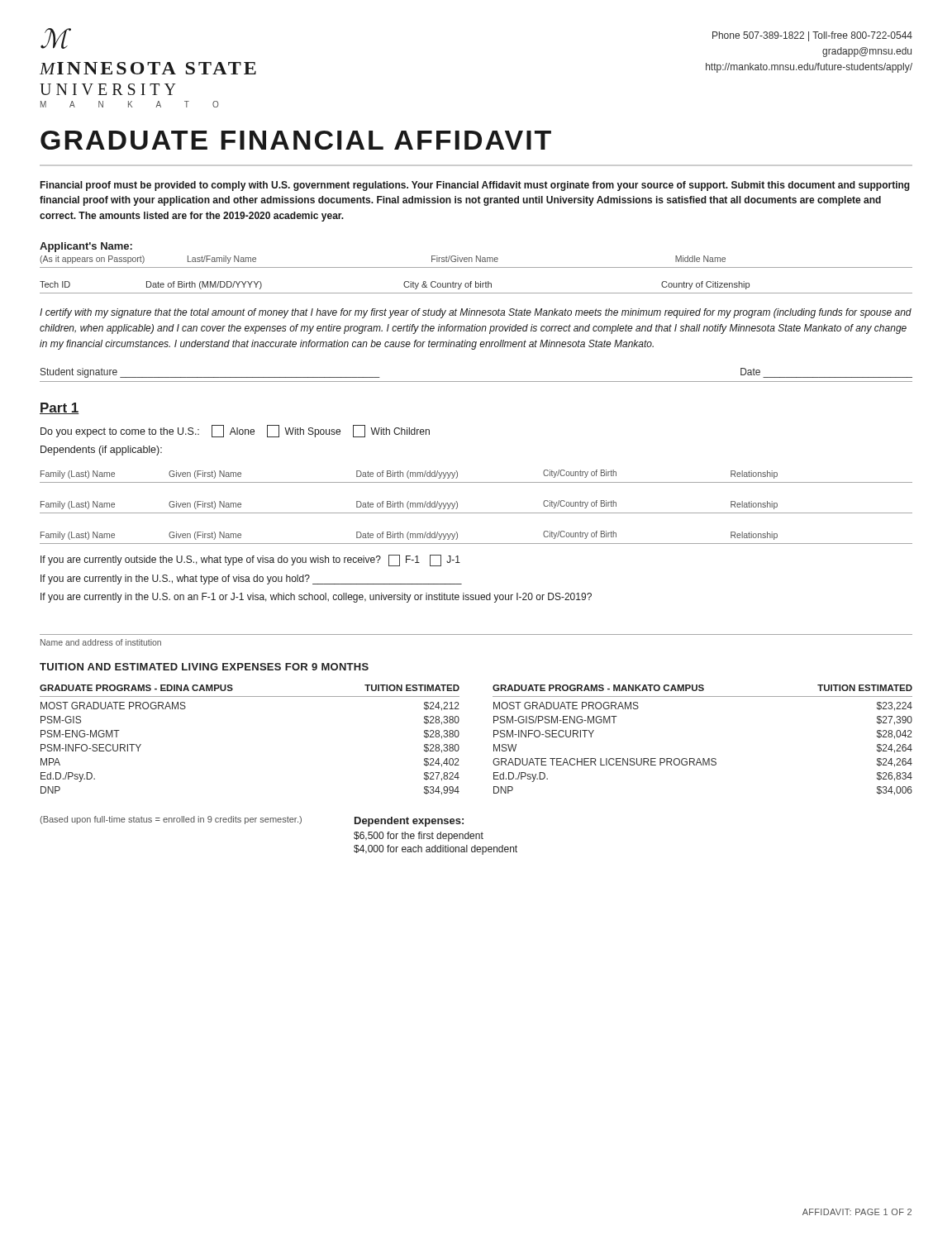952x1240 pixels.
Task: Find the text block starting "Phone 507-389-1822 | Toll-free 800-722-0544 gradapp@mnsu.edu"
Action: point(809,51)
